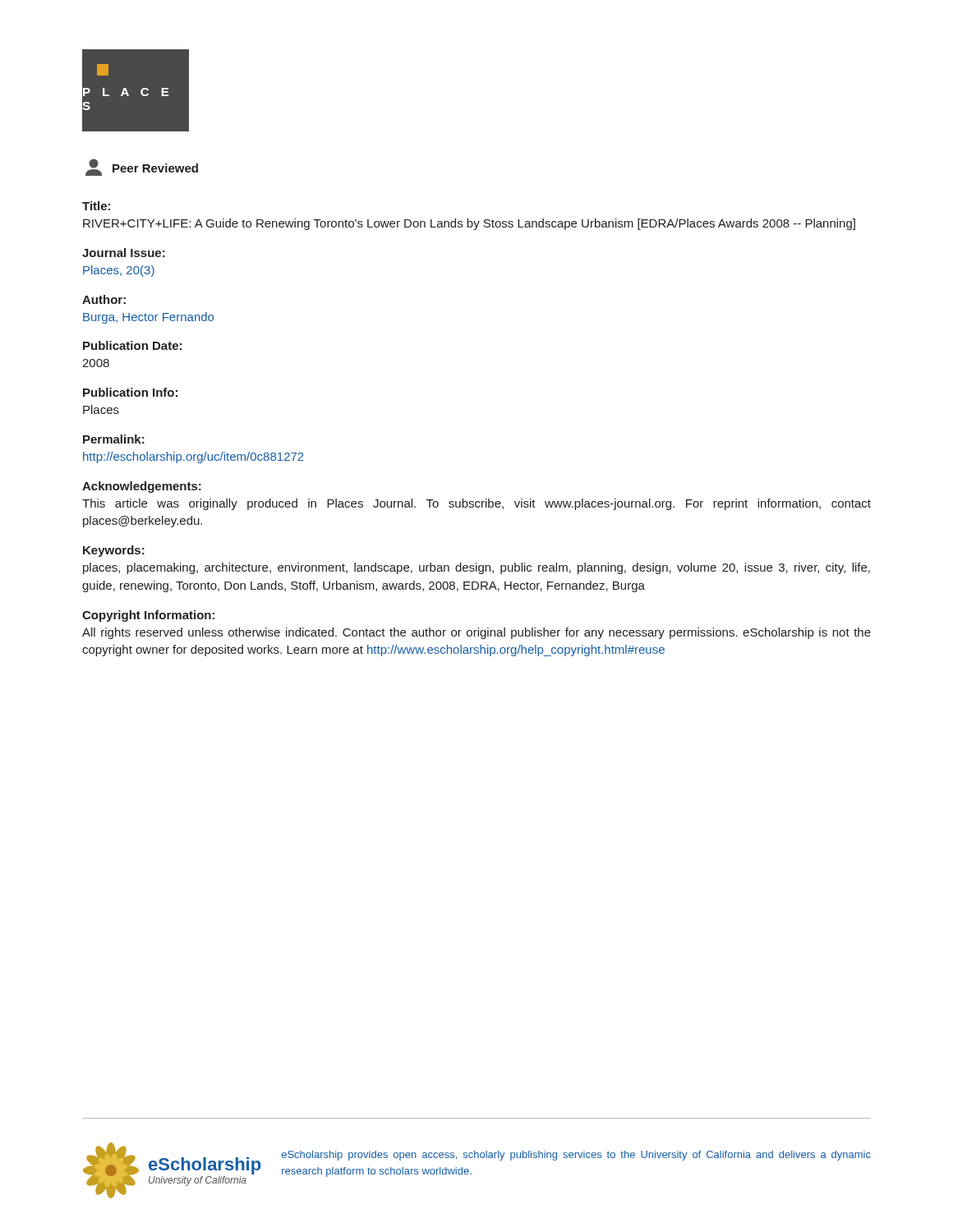Viewport: 953px width, 1232px height.
Task: Point to the block starting "Title: RIVER+CITY+LIFE: A Guide to Renewing Toronto's Lower"
Action: pyautogui.click(x=476, y=215)
